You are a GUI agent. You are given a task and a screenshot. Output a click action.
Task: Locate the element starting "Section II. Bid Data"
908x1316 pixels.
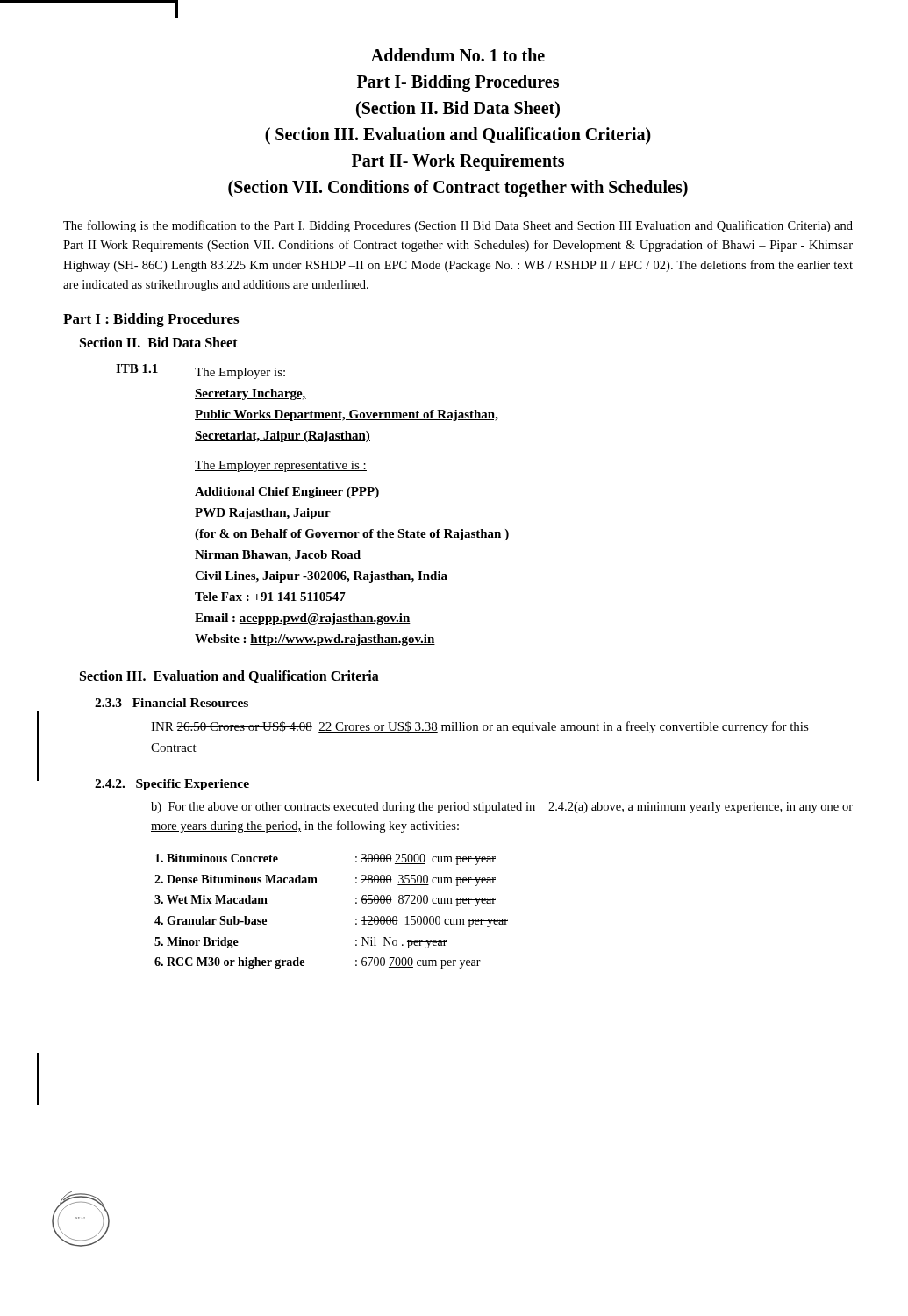[x=158, y=342]
